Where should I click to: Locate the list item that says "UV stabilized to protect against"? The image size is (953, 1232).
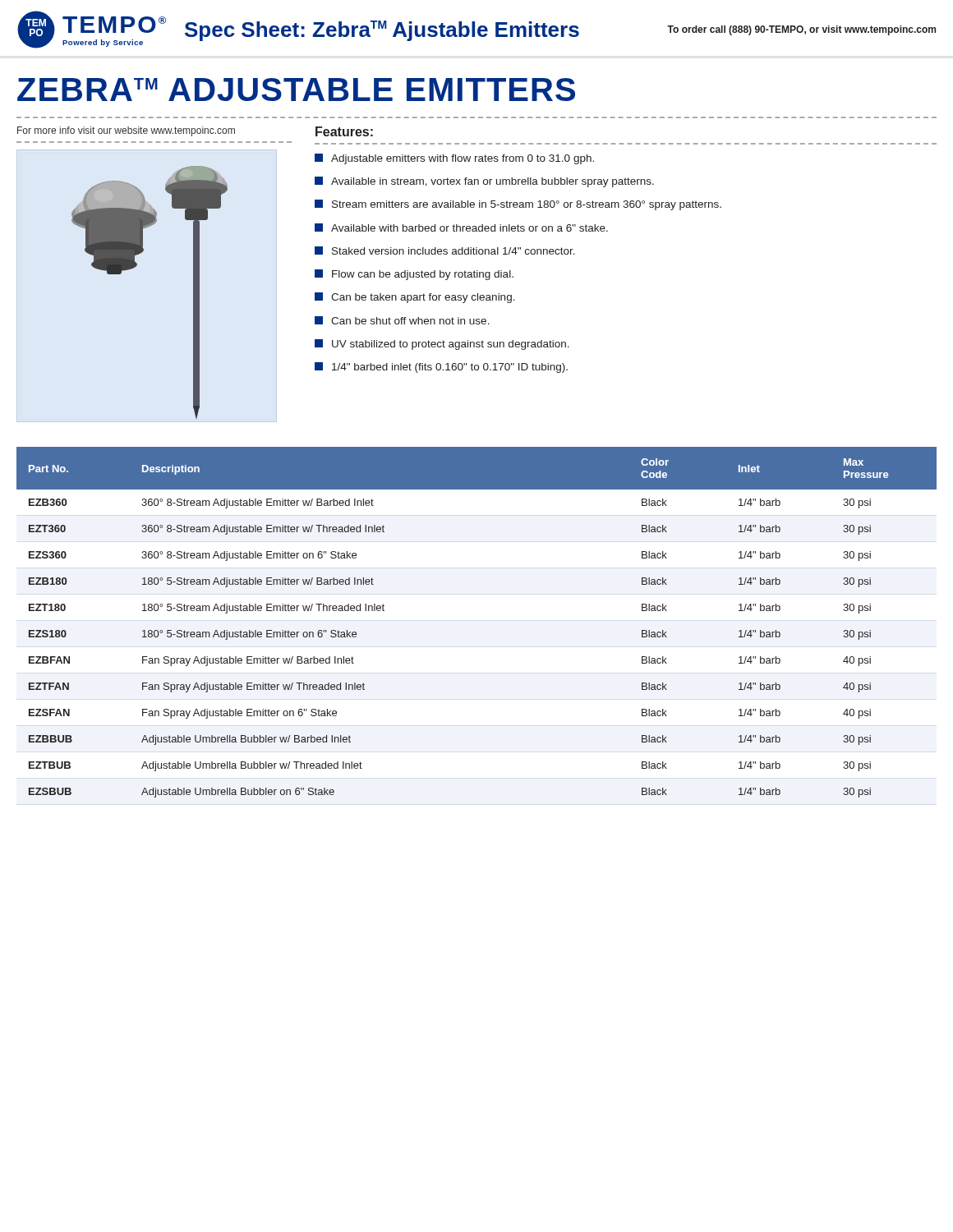442,343
